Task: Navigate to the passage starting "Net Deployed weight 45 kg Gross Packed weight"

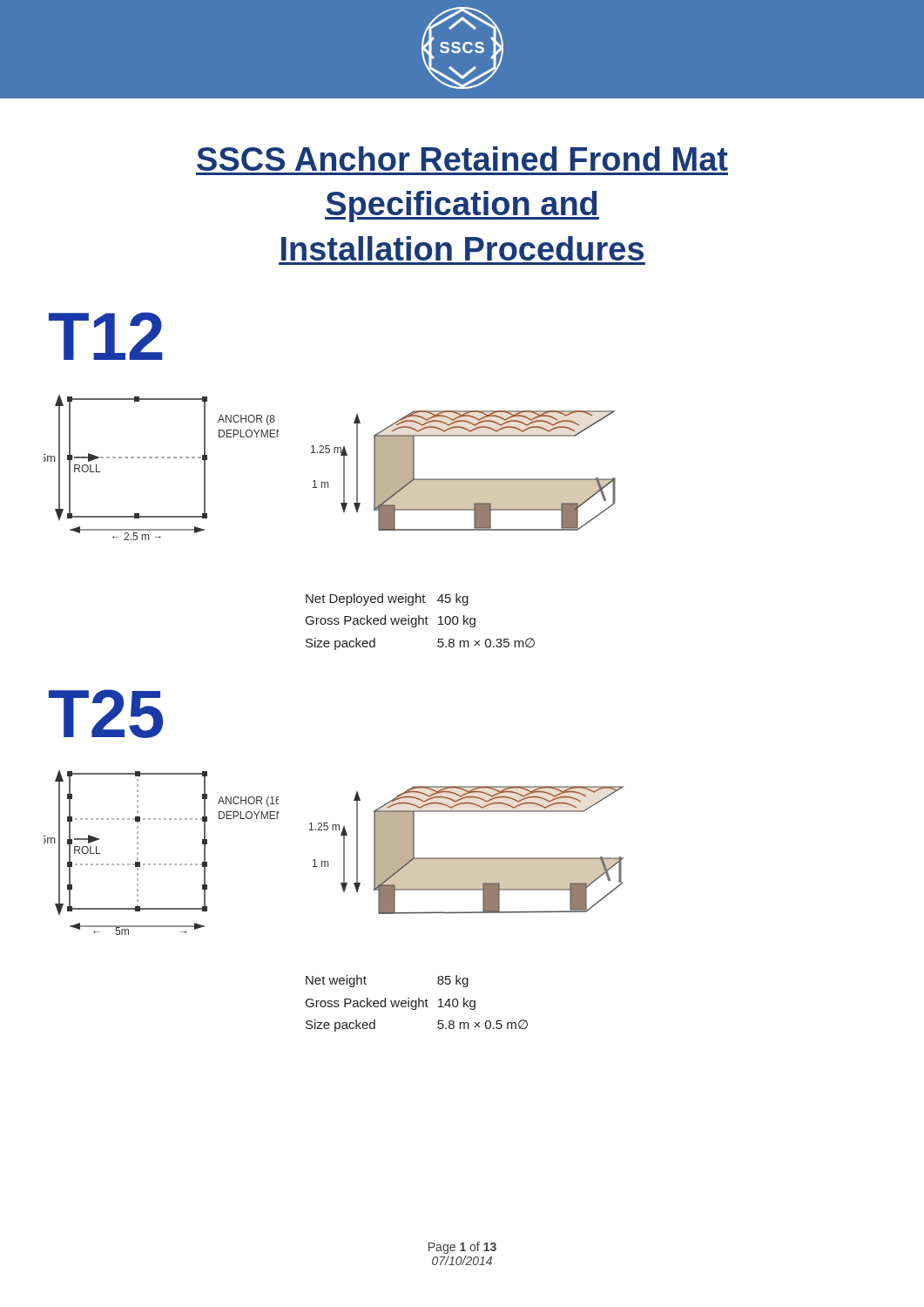Action: 425,621
